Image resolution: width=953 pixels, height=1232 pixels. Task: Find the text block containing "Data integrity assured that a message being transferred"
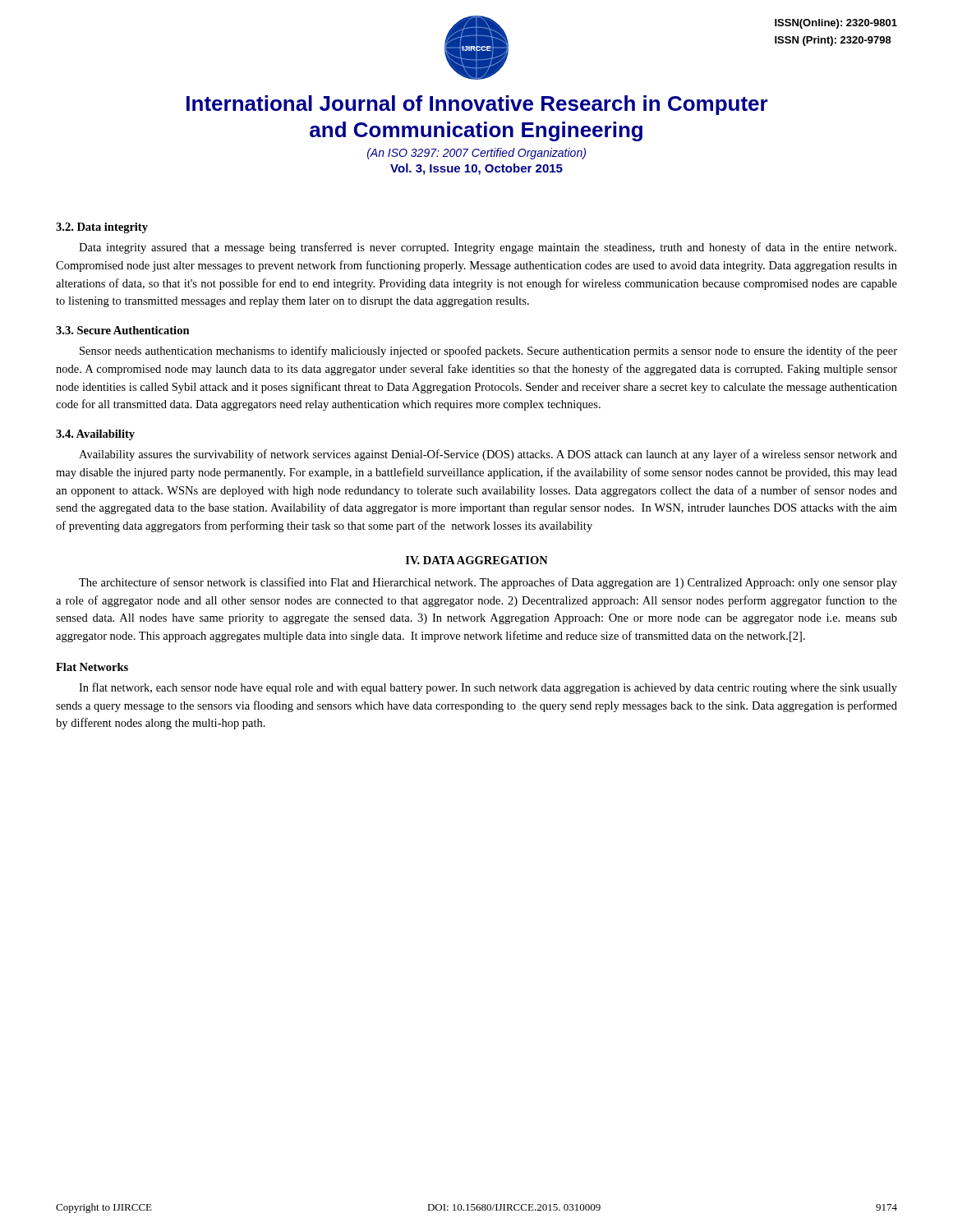[x=476, y=274]
